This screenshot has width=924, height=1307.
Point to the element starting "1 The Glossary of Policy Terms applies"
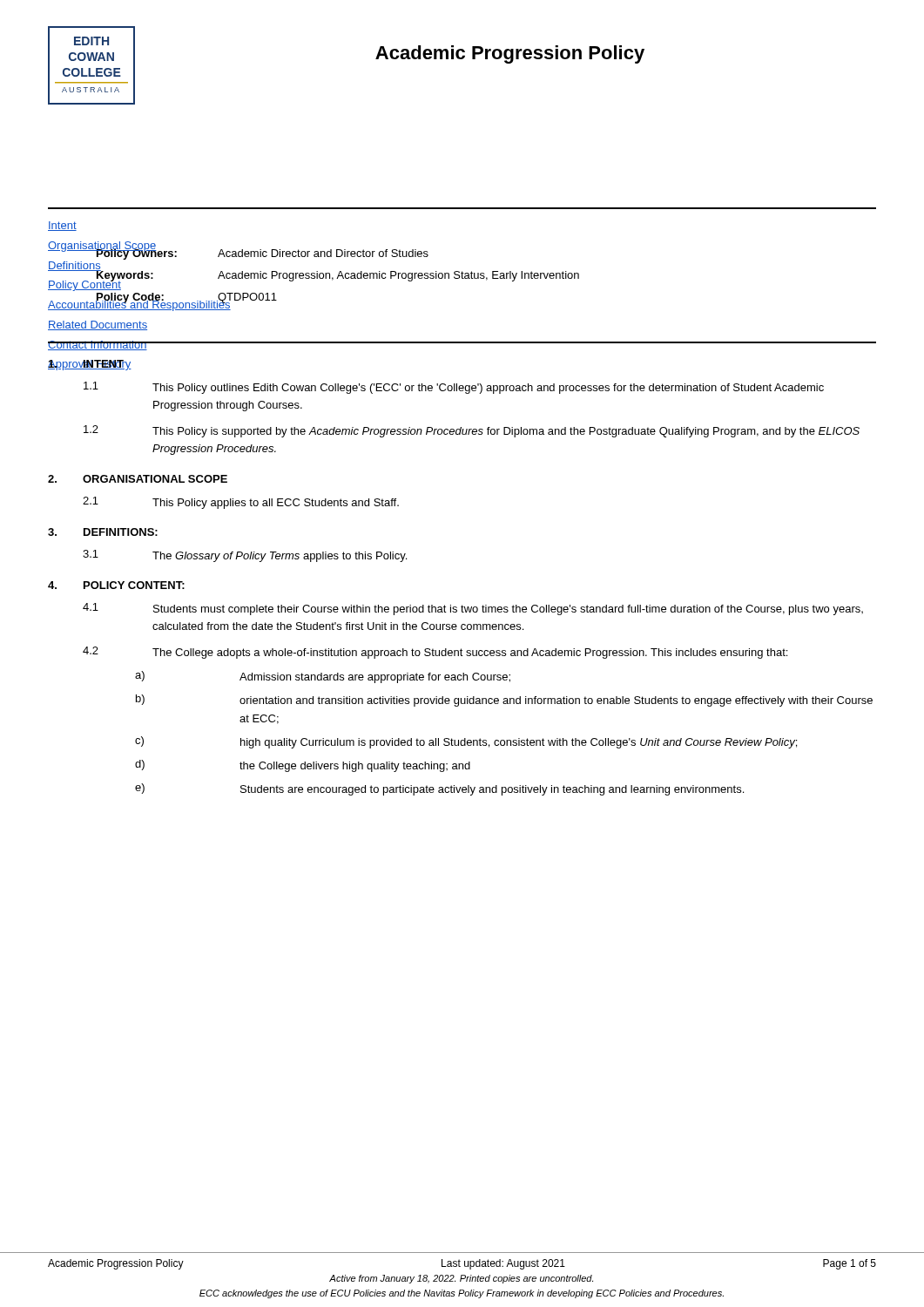pos(245,556)
